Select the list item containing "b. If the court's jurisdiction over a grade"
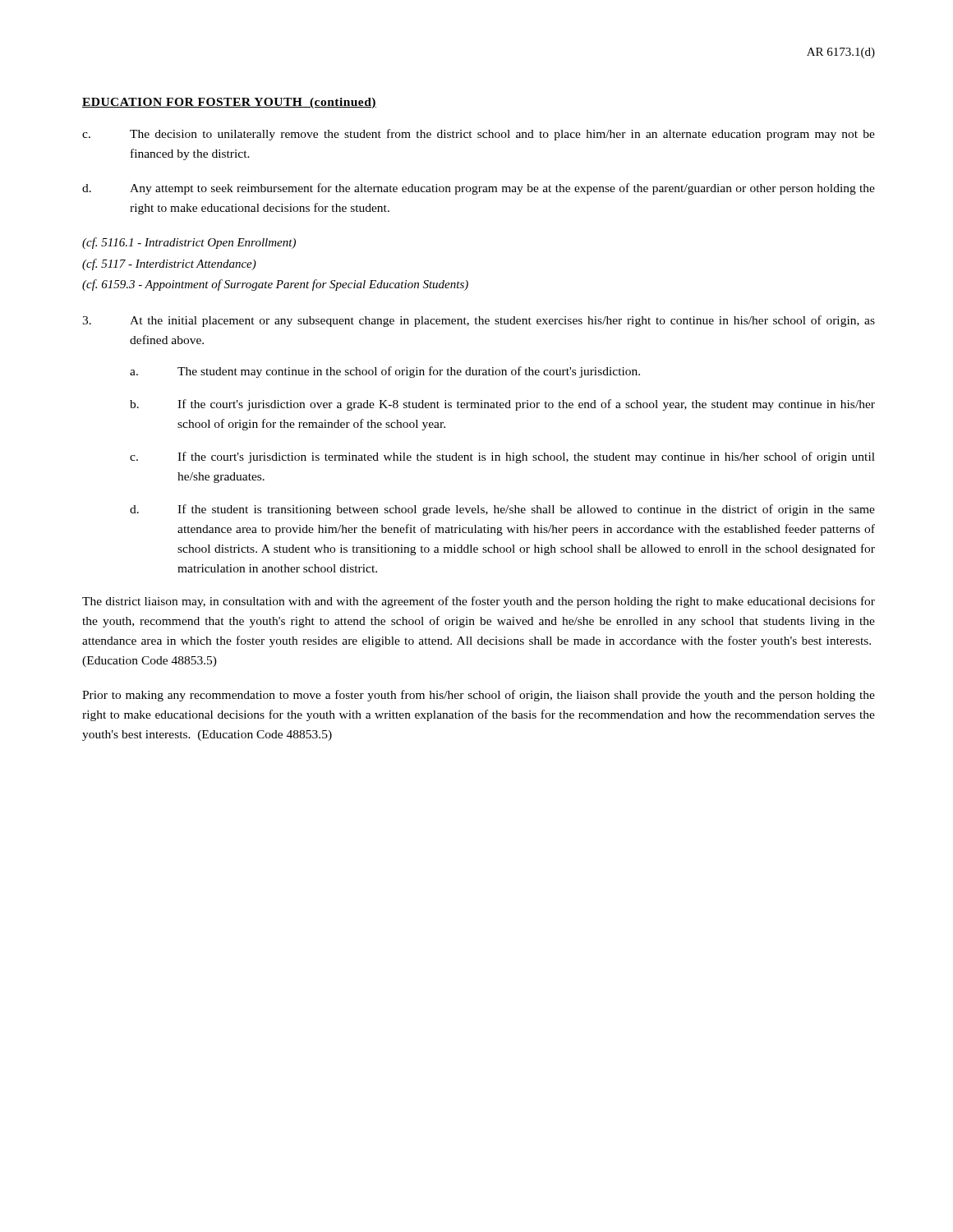 pyautogui.click(x=502, y=414)
